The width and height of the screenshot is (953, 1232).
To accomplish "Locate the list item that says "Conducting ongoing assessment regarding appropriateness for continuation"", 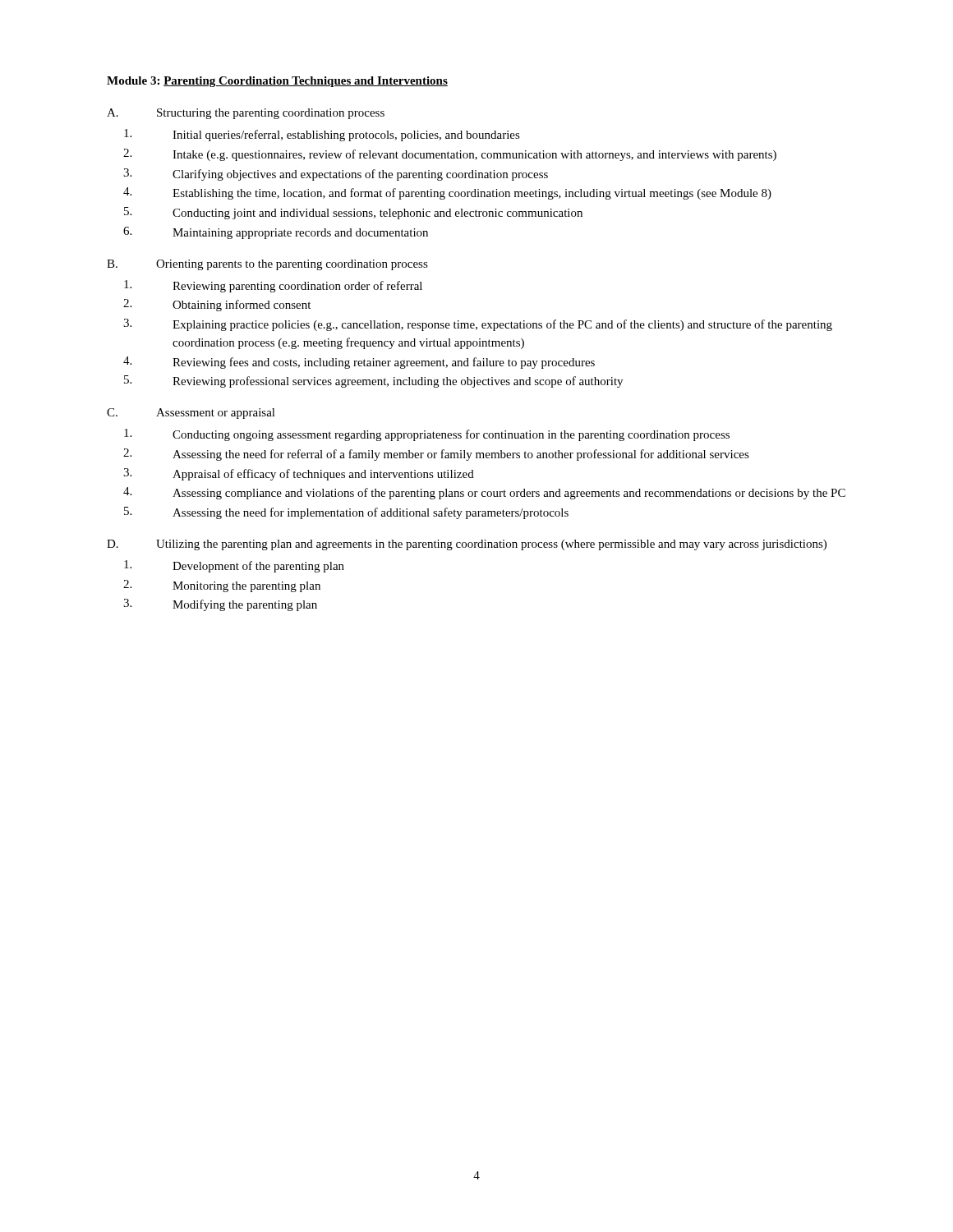I will 476,435.
